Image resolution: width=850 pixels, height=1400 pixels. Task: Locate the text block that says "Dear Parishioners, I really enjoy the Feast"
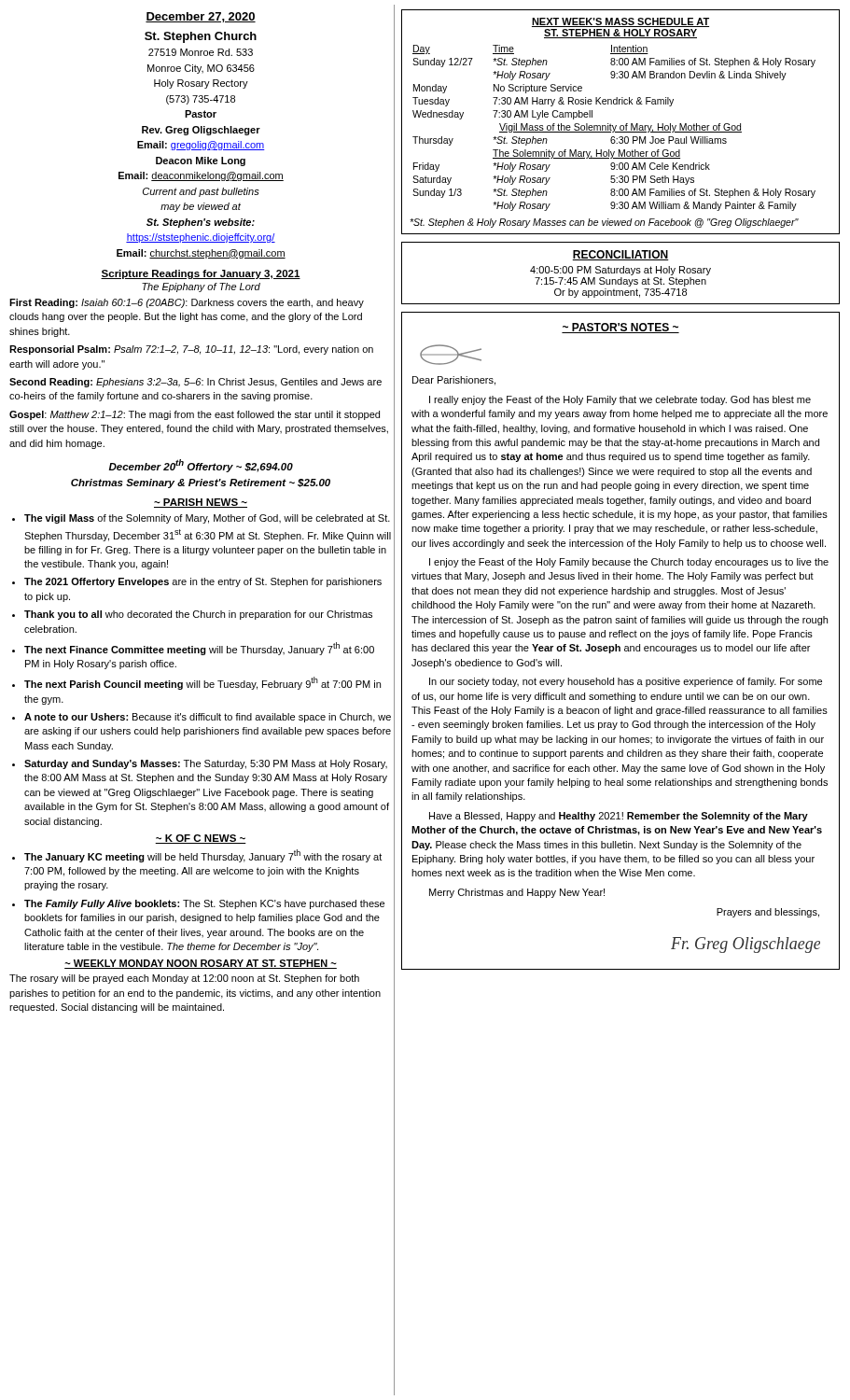point(620,668)
